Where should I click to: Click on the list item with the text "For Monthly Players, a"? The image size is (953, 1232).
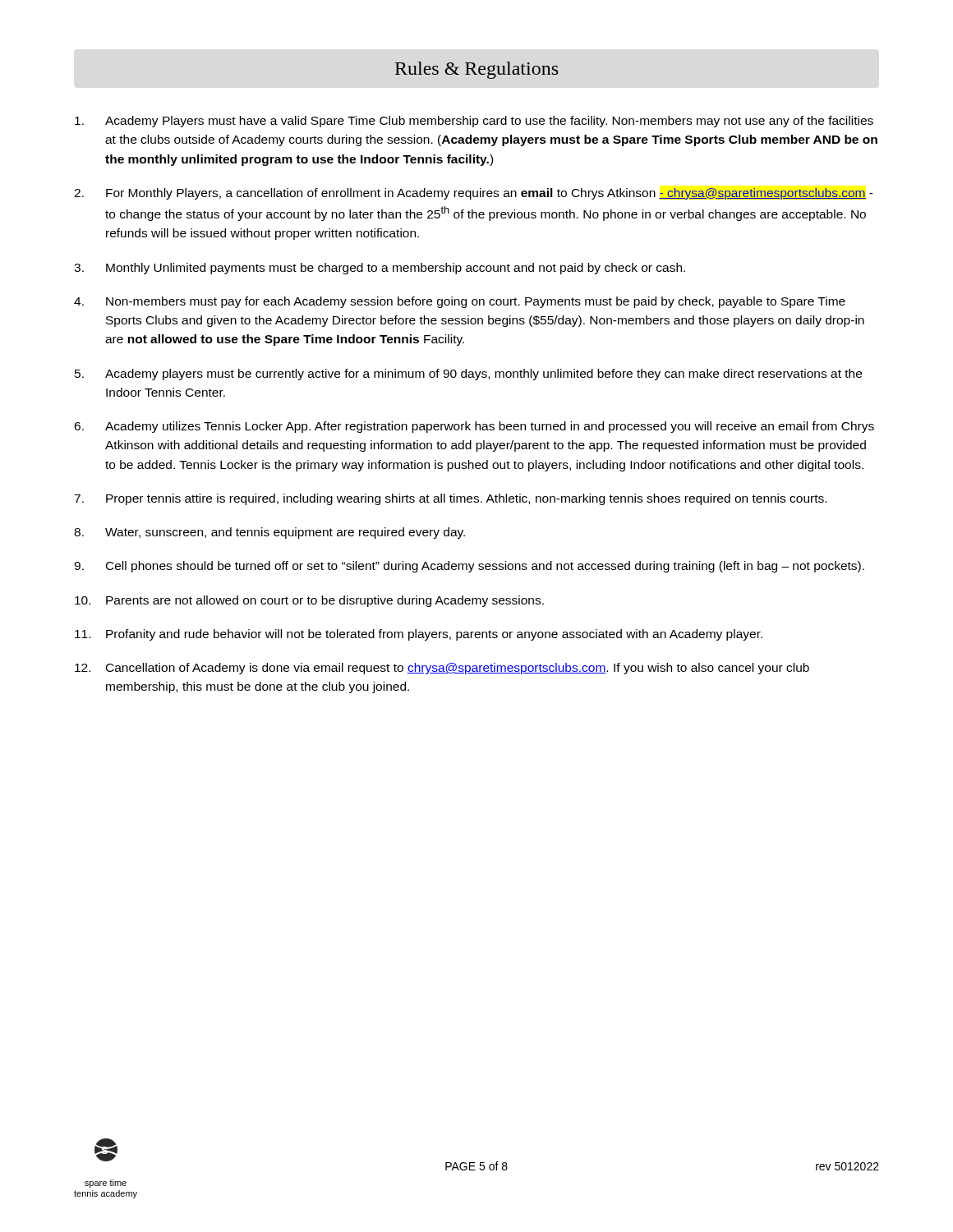coord(488,213)
